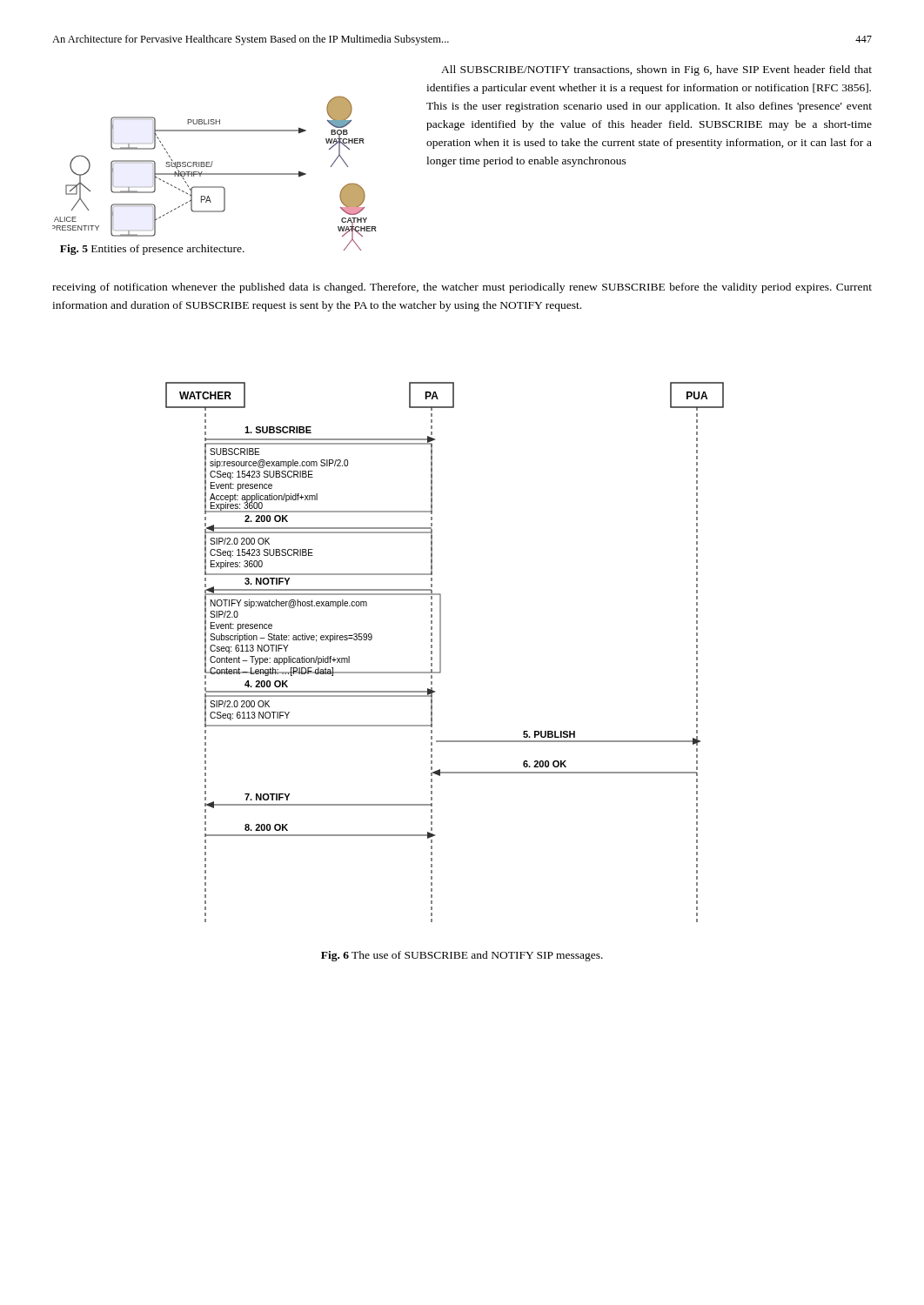Select the flowchart
924x1305 pixels.
(462, 652)
